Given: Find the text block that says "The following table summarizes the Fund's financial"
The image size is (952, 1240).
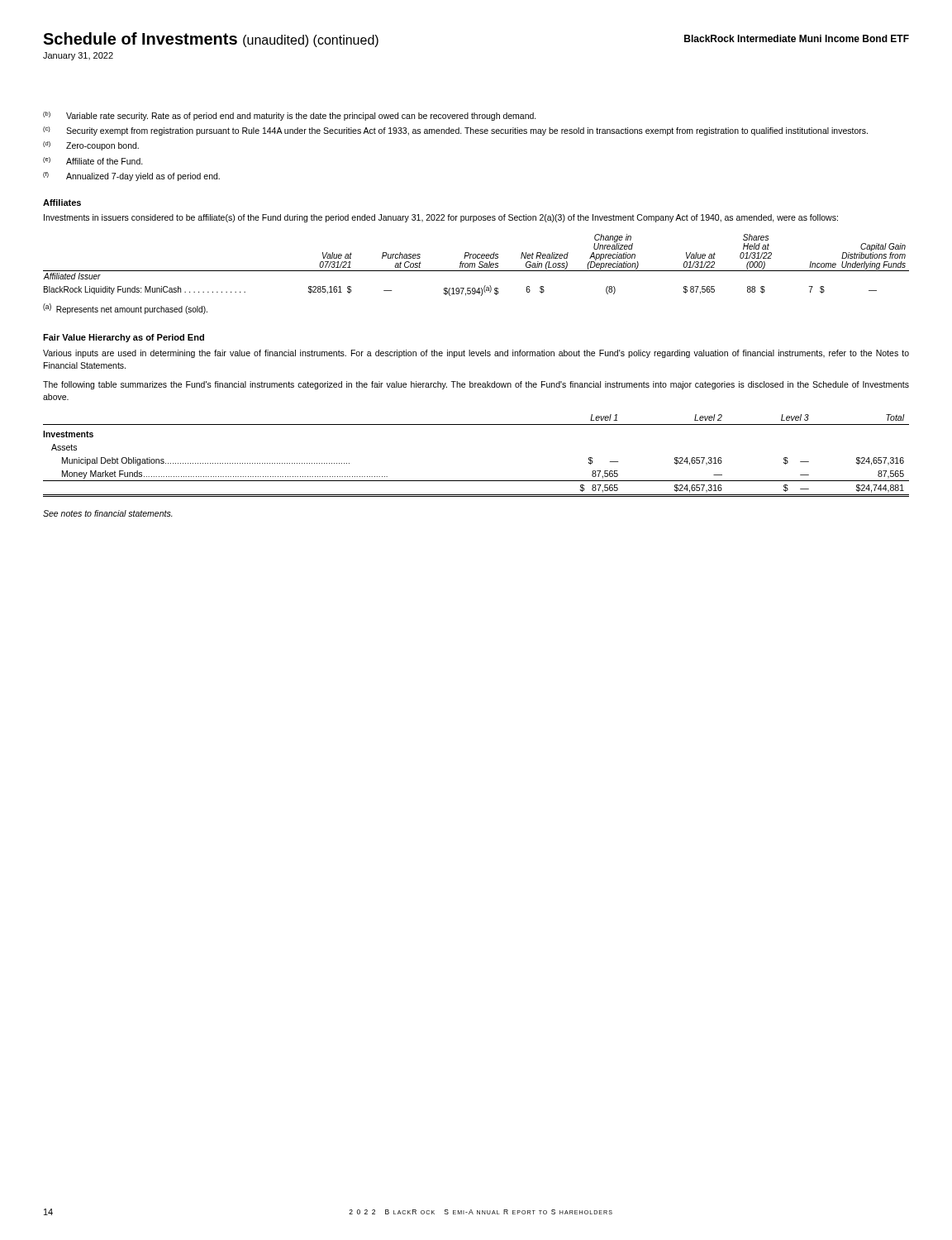Looking at the screenshot, I should pyautogui.click(x=476, y=390).
